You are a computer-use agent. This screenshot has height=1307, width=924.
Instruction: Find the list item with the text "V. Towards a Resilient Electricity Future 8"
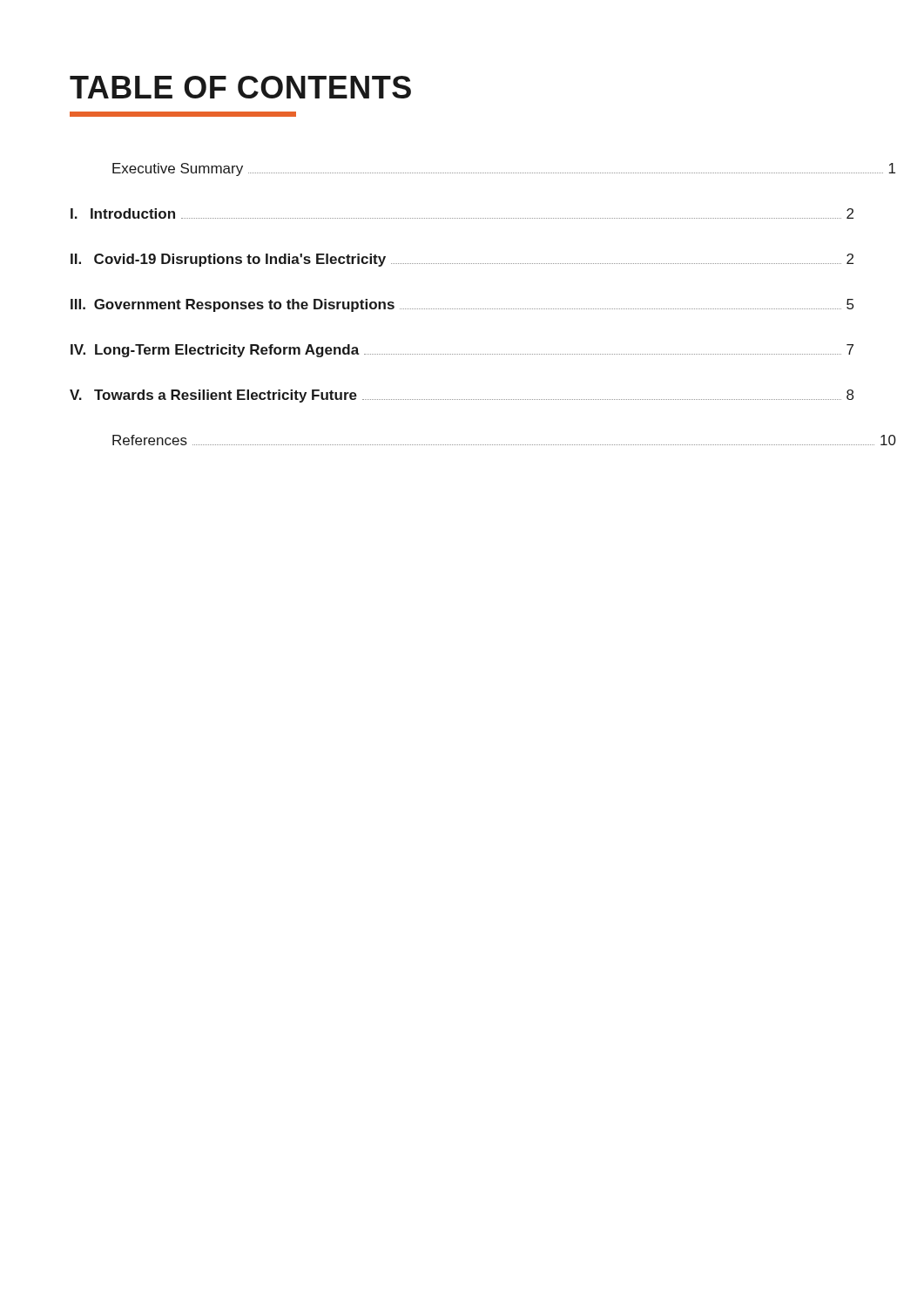[462, 396]
